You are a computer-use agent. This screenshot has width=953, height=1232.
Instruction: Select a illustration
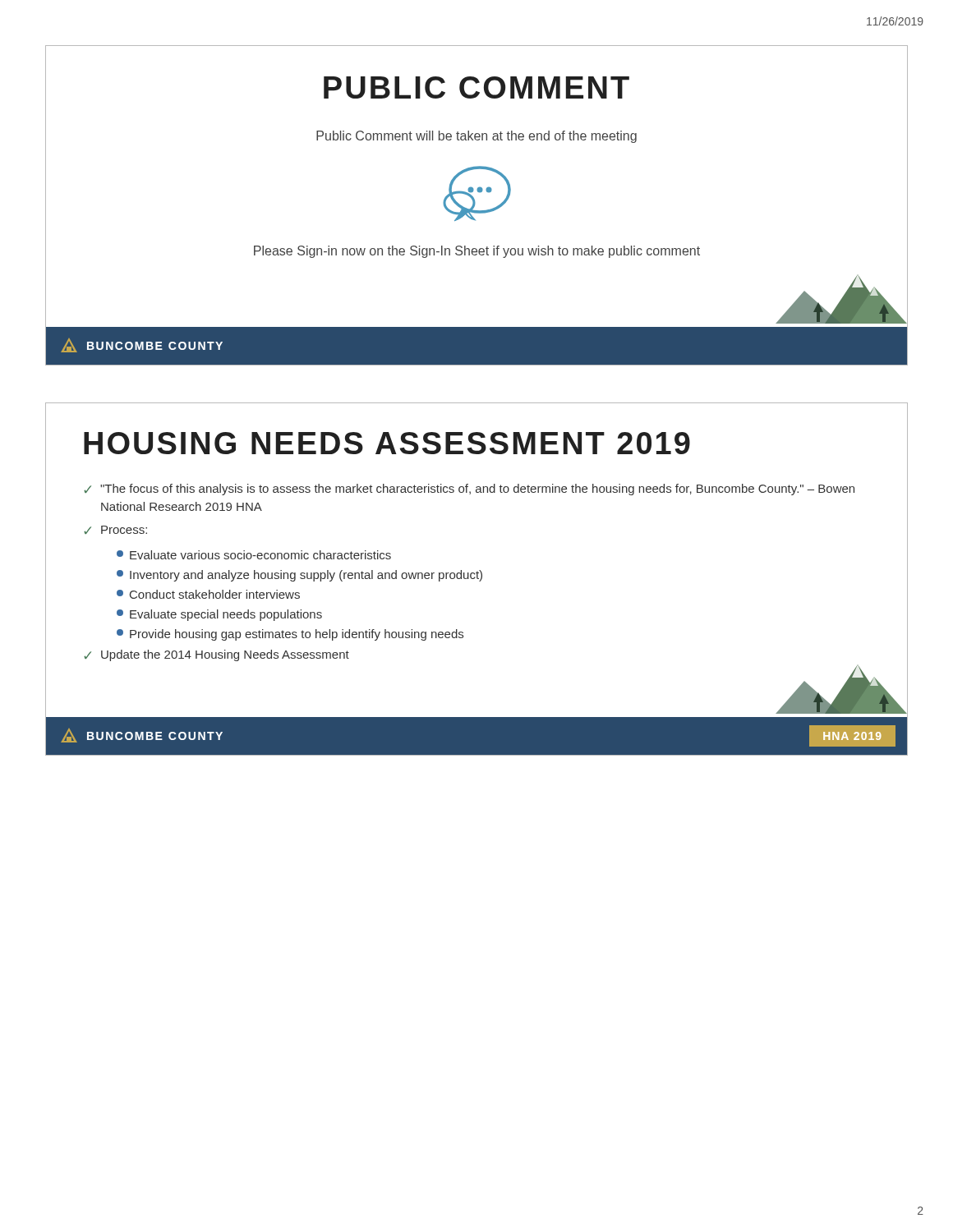click(x=476, y=195)
